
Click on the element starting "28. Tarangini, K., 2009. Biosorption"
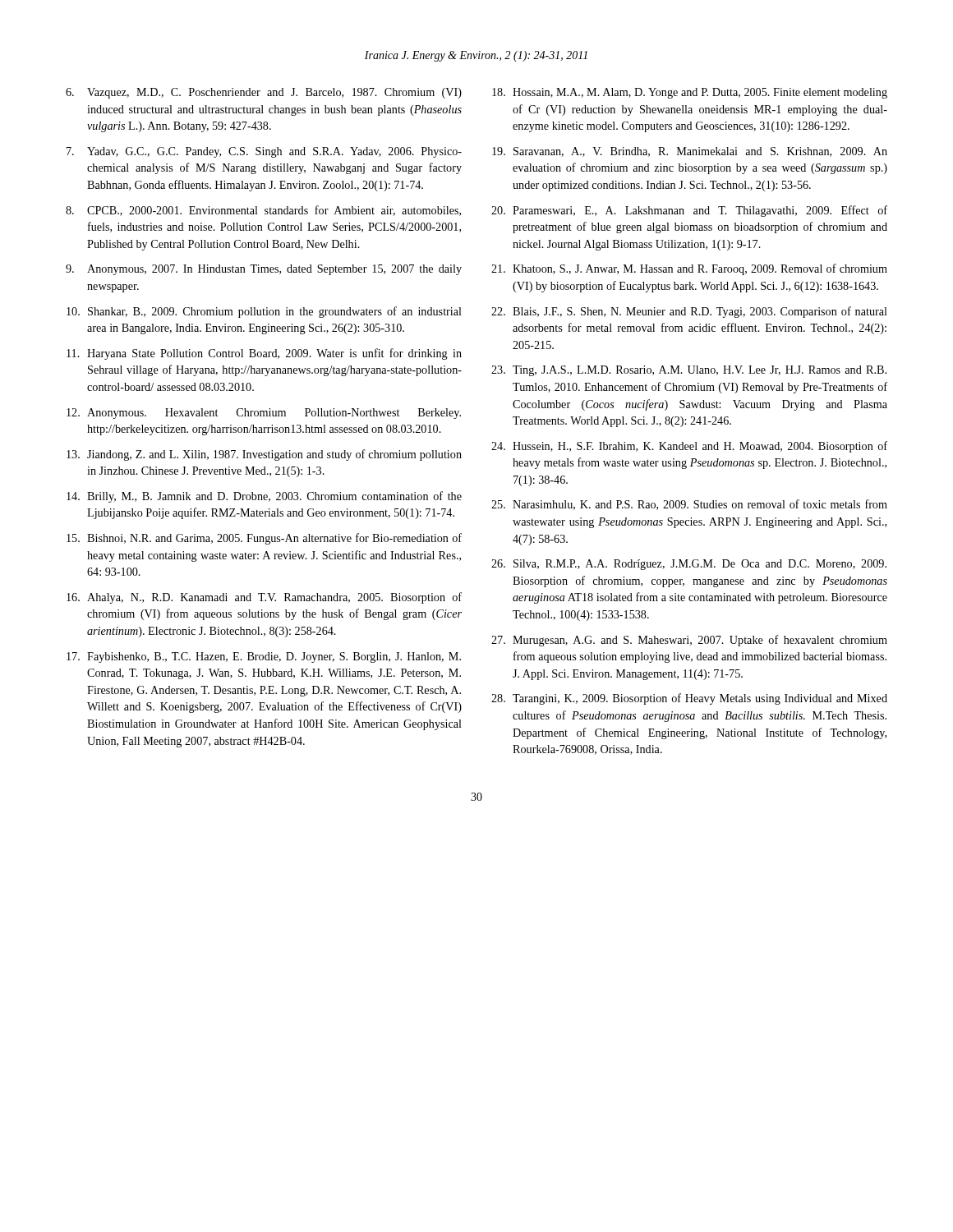pos(689,724)
